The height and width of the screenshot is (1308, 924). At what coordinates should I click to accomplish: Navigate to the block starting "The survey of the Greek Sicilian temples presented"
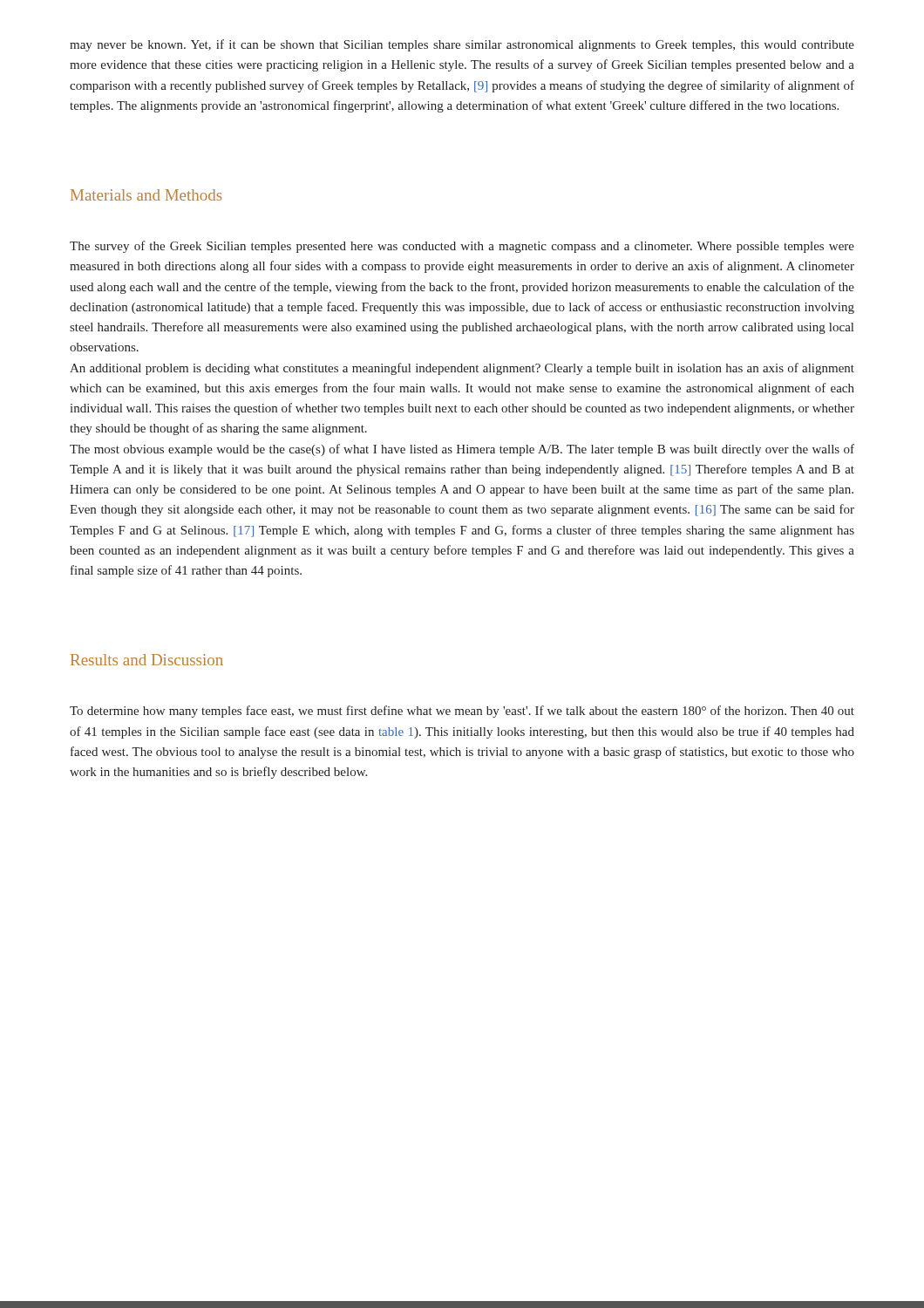click(x=462, y=297)
